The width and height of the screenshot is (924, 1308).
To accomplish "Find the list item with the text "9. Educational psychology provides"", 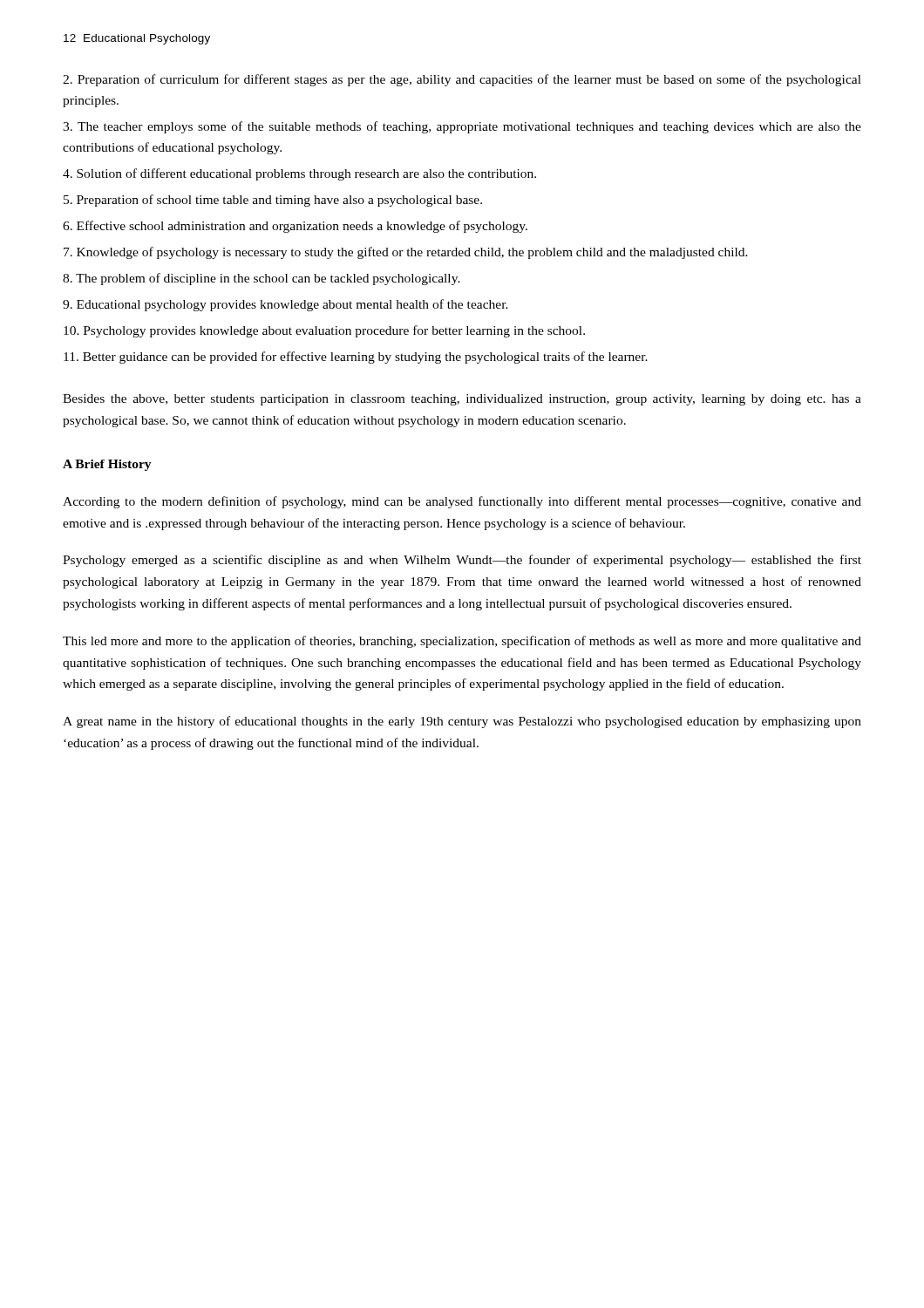I will tap(286, 304).
